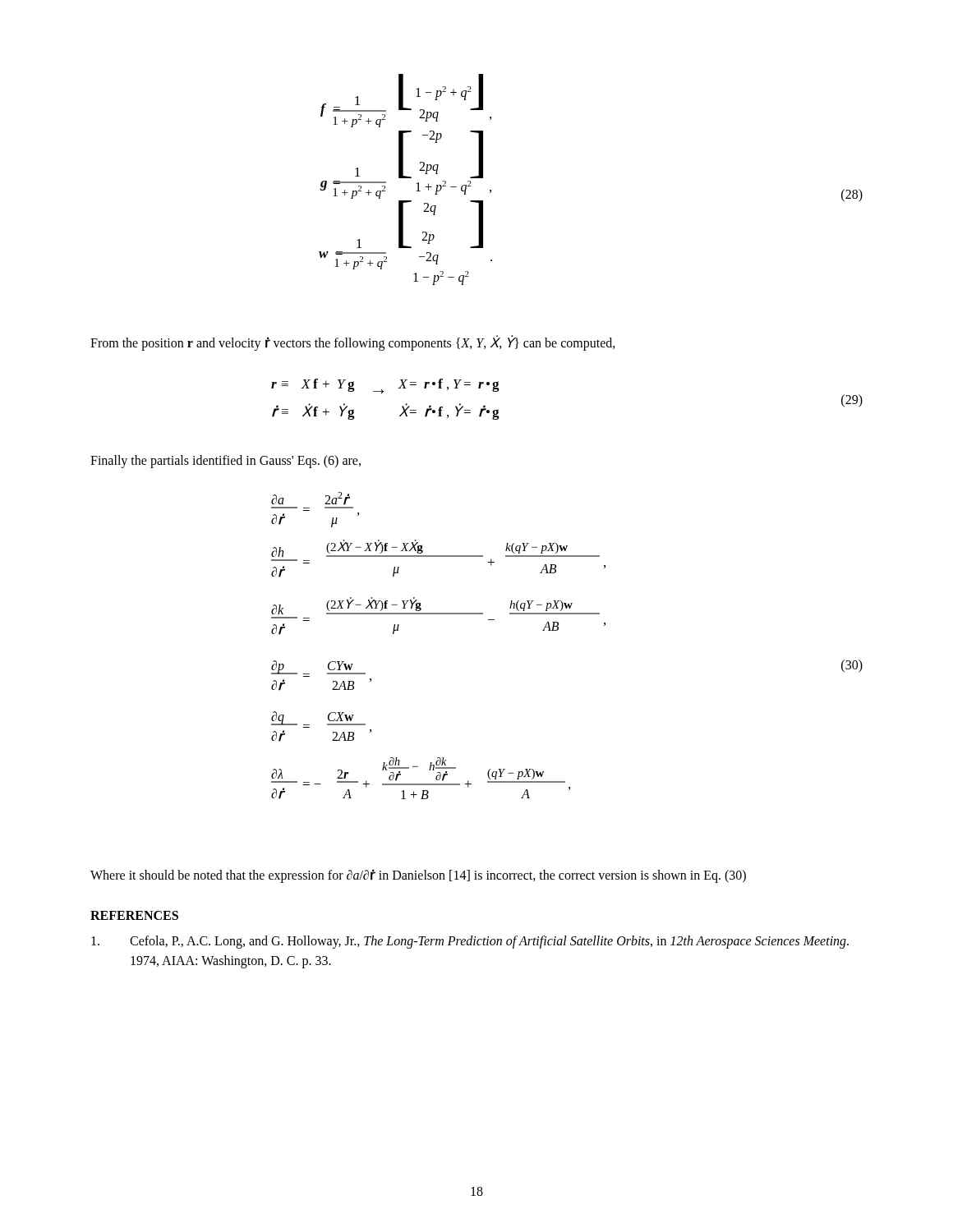Select the text starting "r ≡ X f +"
Image resolution: width=953 pixels, height=1232 pixels.
tap(476, 400)
